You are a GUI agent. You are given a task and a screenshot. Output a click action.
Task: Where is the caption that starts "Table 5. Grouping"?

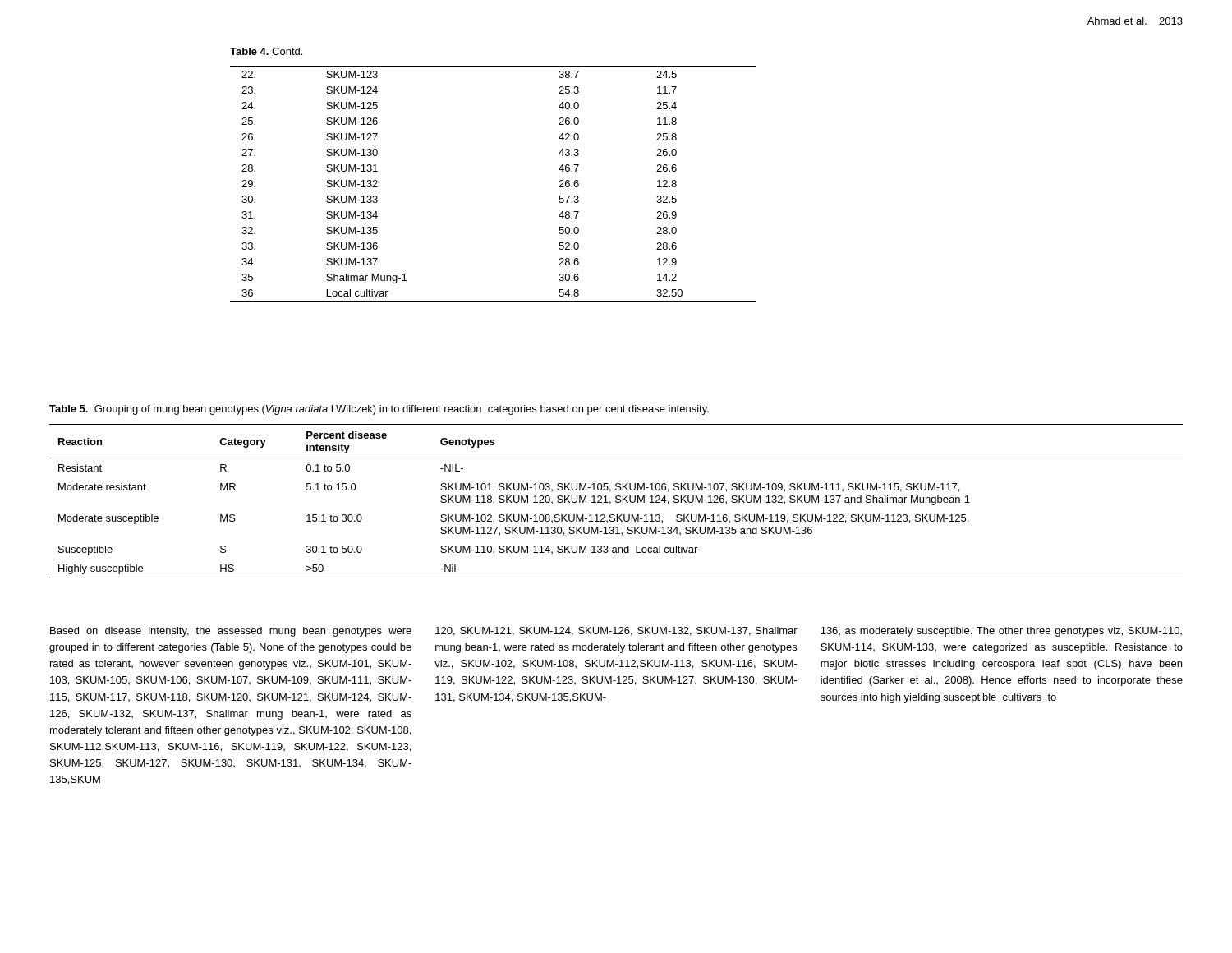pos(379,409)
